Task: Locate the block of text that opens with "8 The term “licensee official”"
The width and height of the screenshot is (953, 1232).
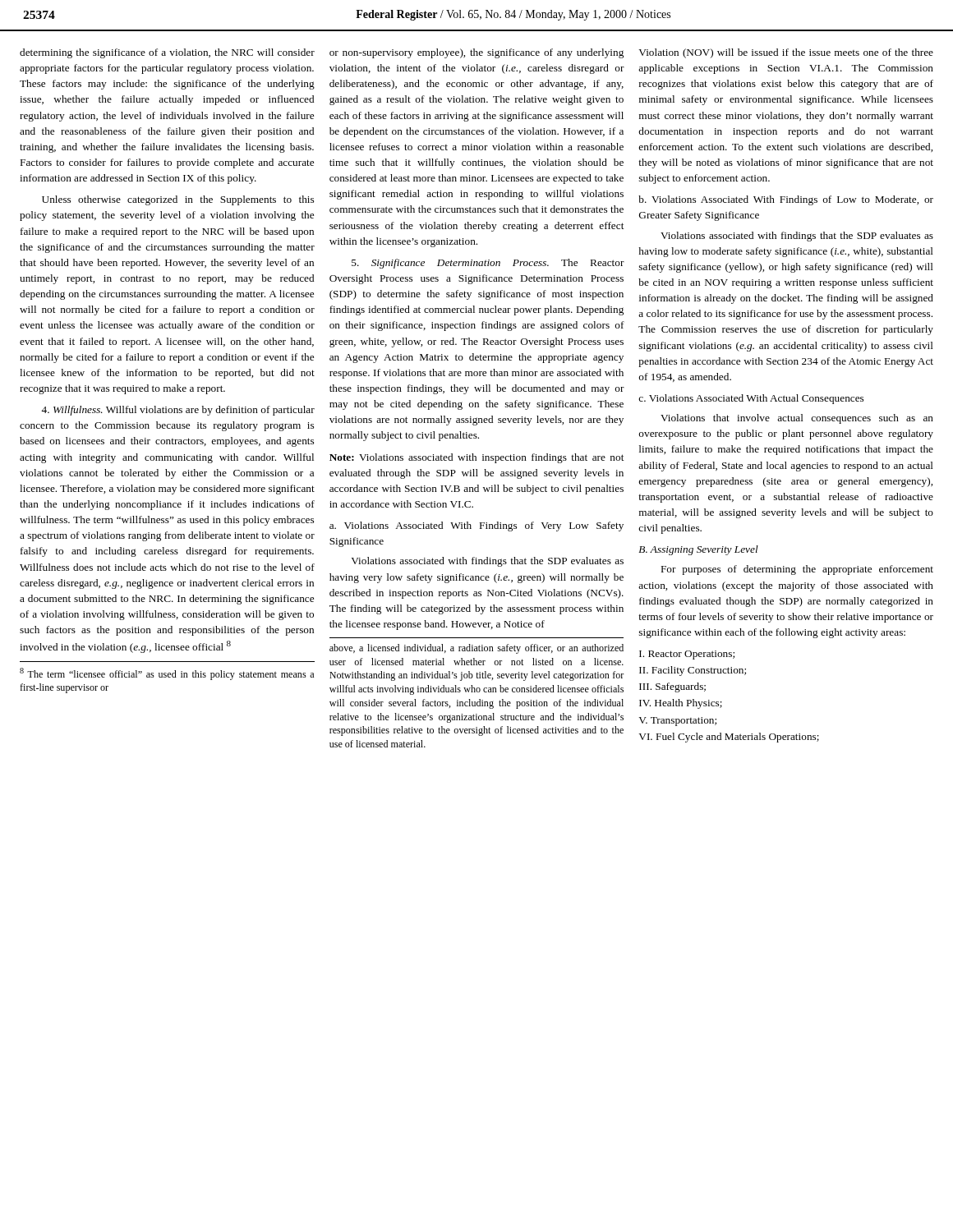Action: 167,680
